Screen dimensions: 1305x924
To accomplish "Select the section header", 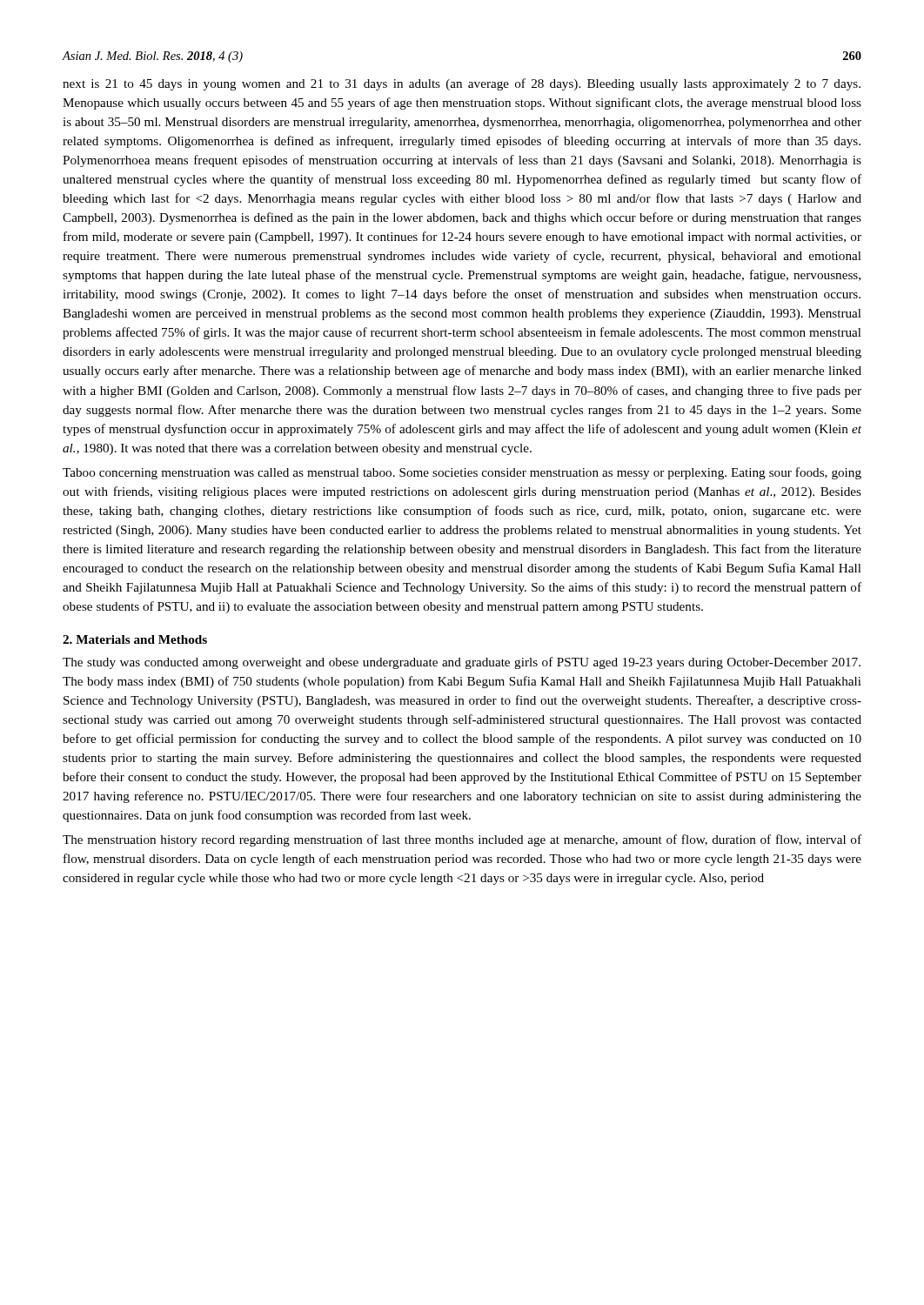I will tap(135, 639).
